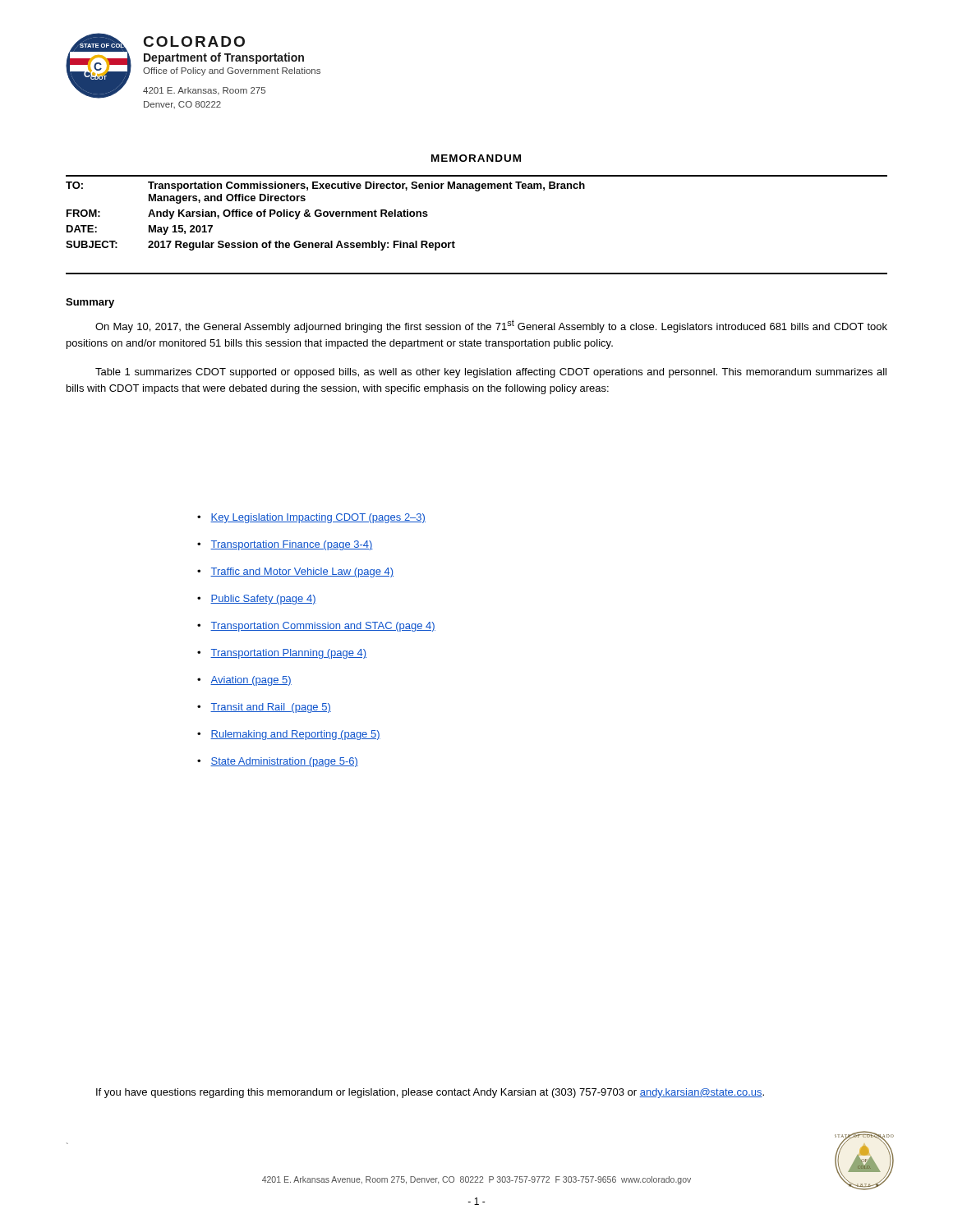The height and width of the screenshot is (1232, 953).
Task: Find the table that mentions "TO: Transportation Commissioners, Executive"
Action: (x=476, y=216)
